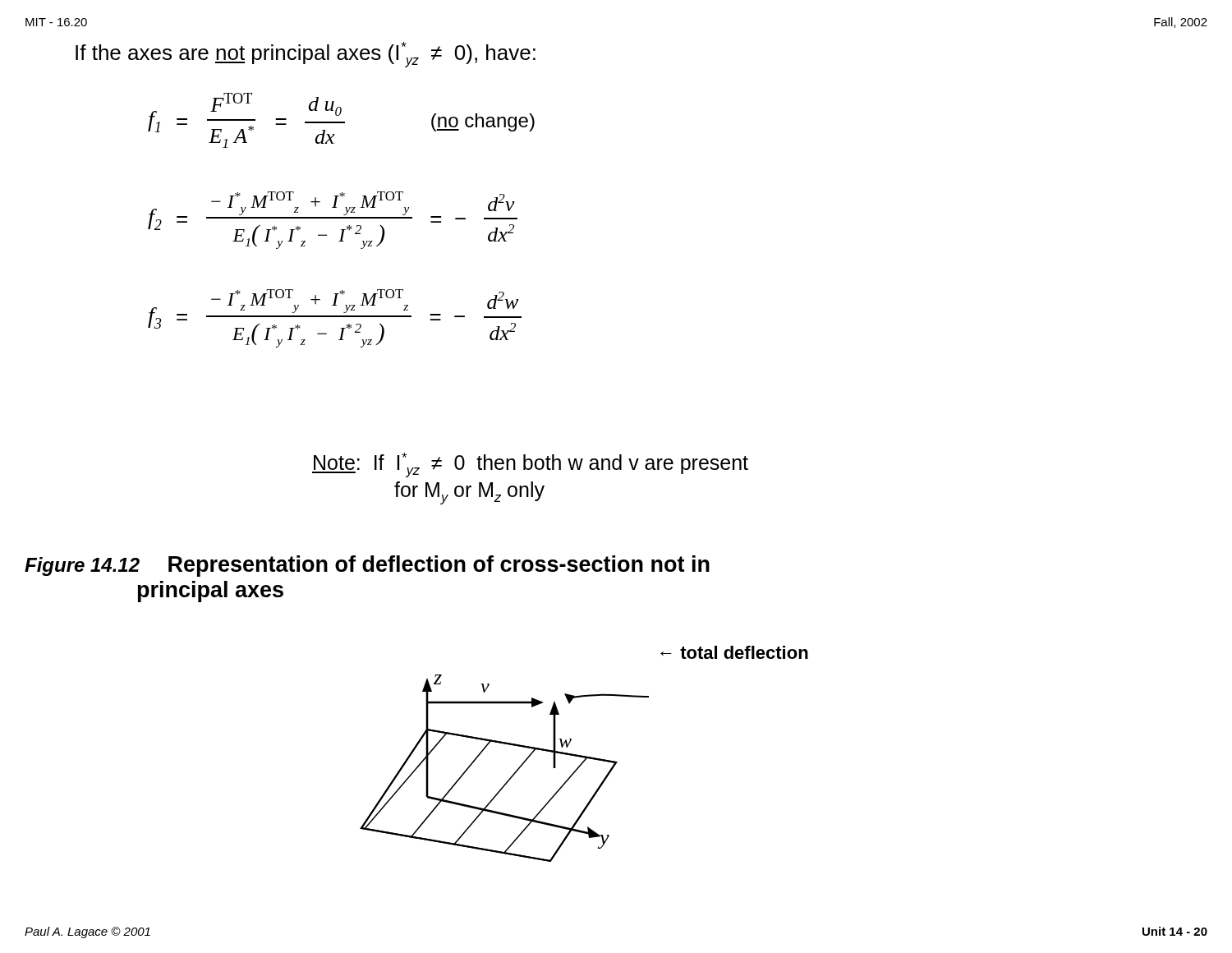Click on the text with the text "← total deflection"
The height and width of the screenshot is (953, 1232).
[x=733, y=653]
